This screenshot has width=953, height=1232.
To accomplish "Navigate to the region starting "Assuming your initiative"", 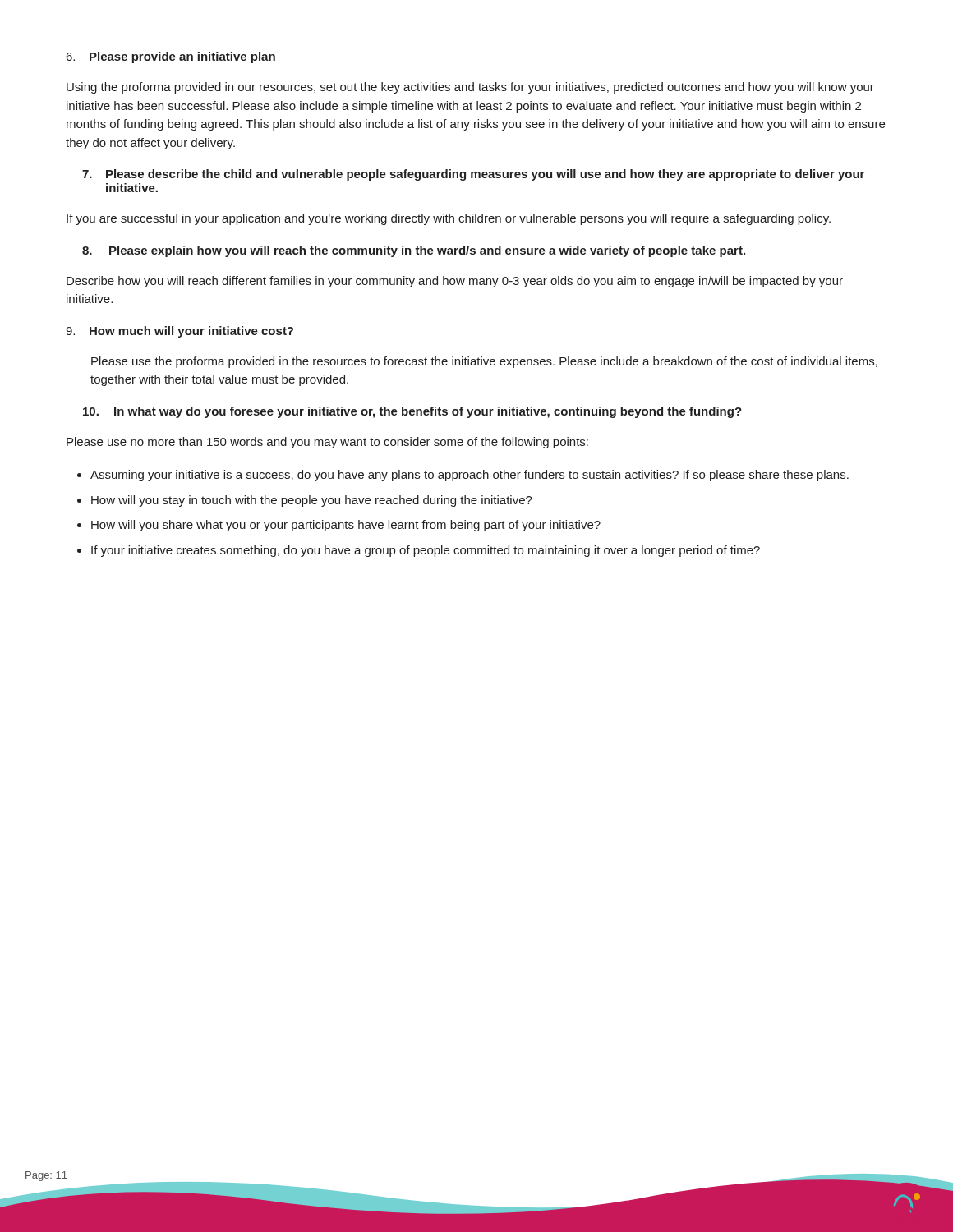I will [476, 513].
